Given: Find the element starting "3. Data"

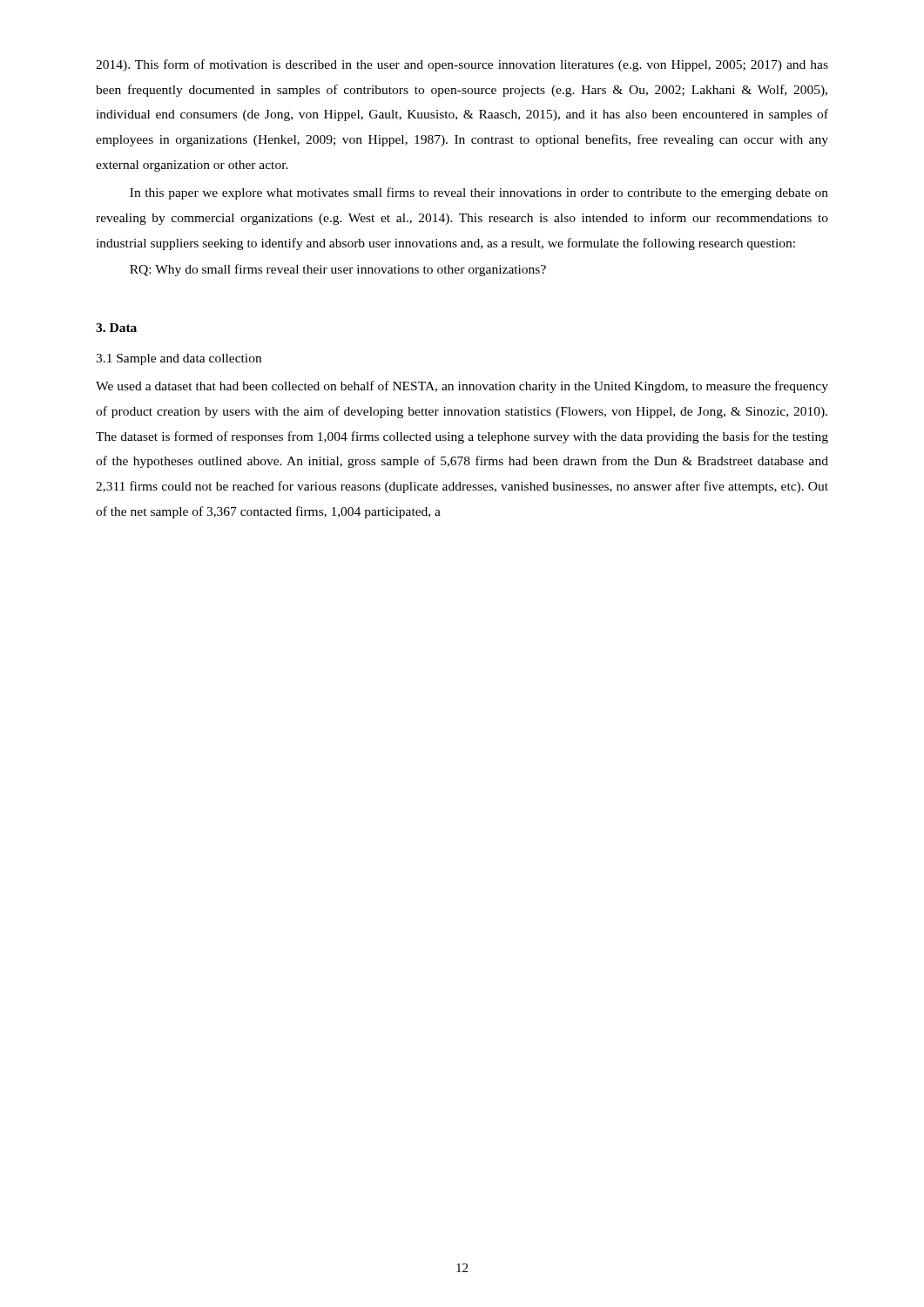Looking at the screenshot, I should 116,327.
